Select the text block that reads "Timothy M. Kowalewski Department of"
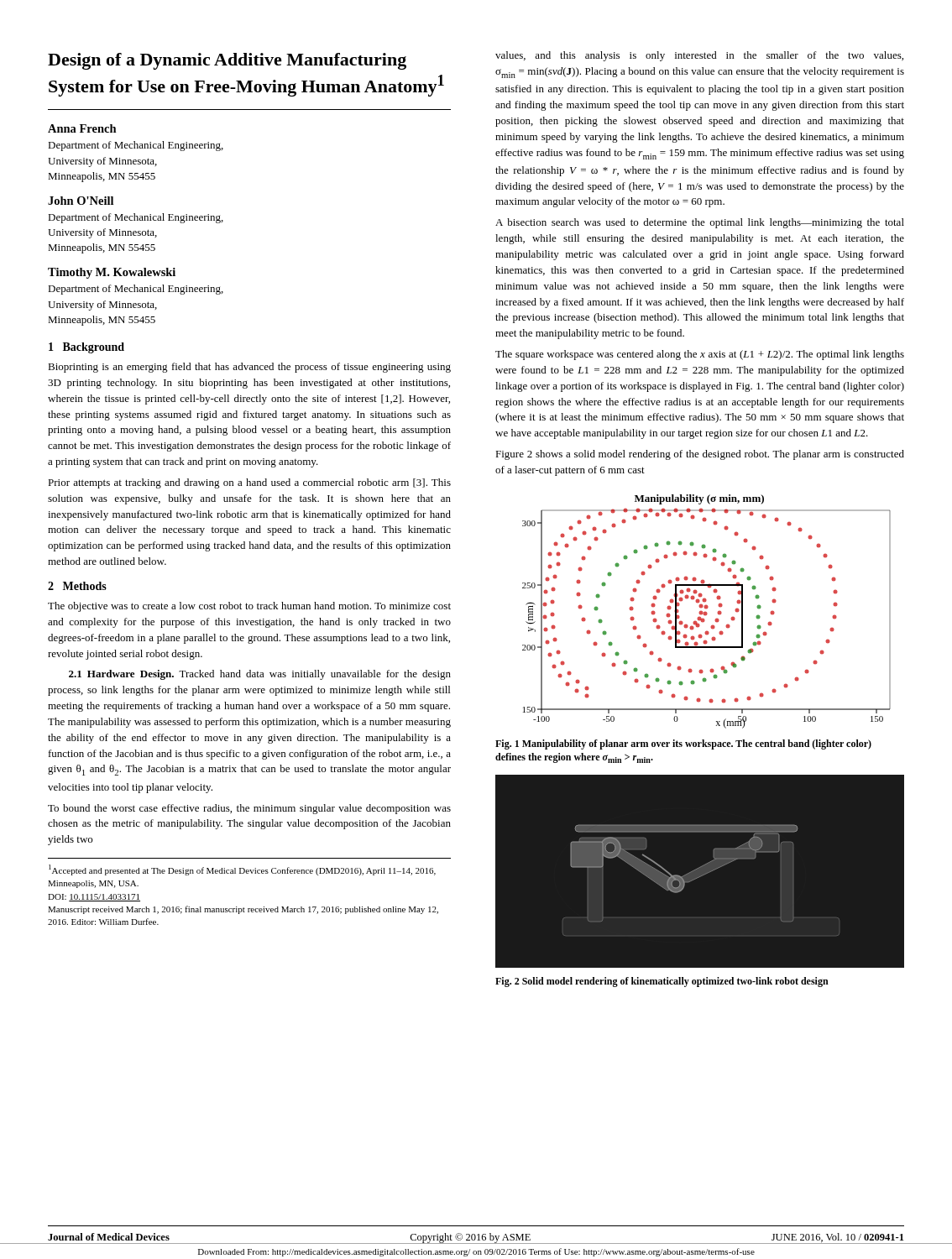 click(112, 273)
